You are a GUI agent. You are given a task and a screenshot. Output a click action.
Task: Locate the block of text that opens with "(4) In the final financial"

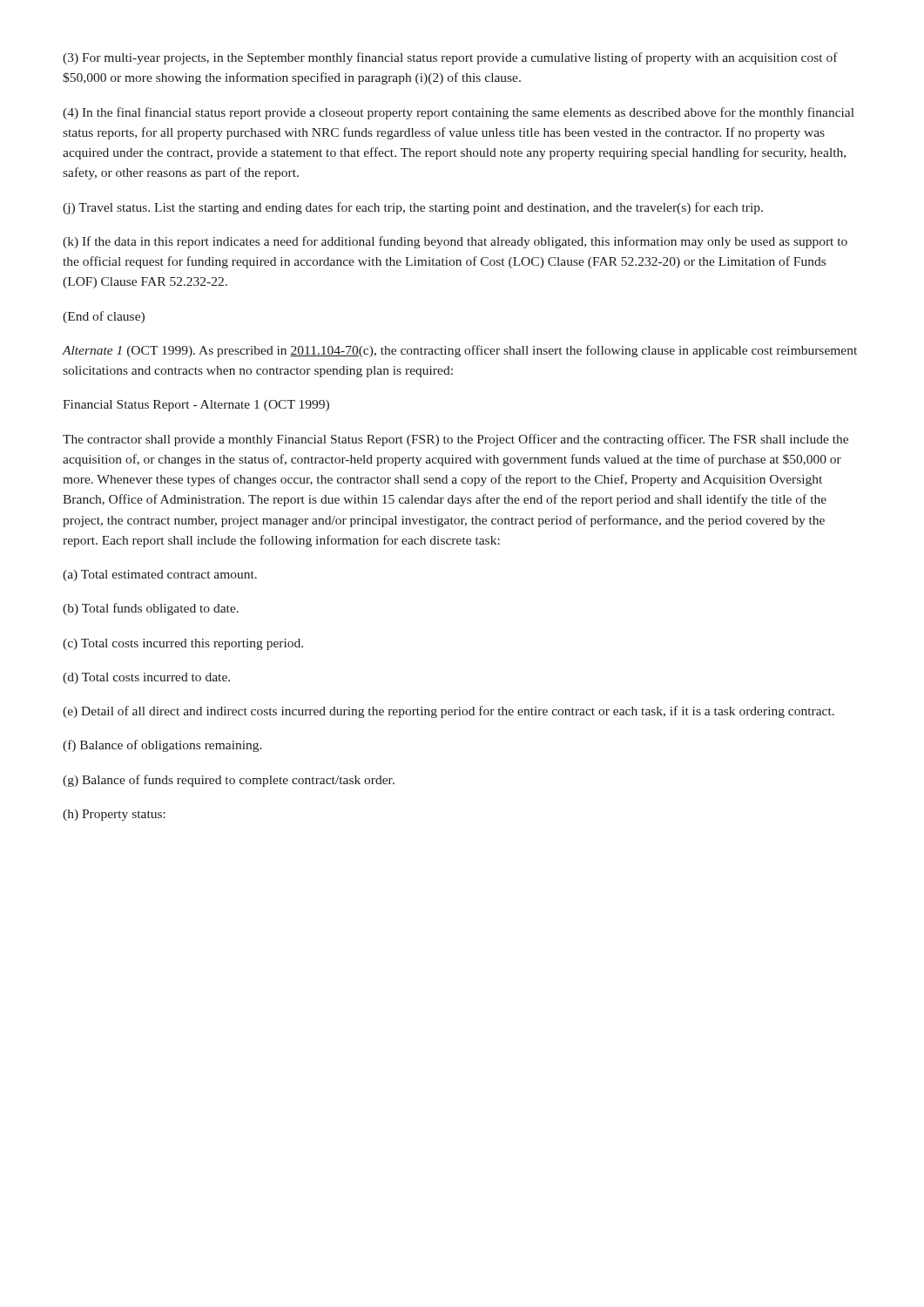459,142
